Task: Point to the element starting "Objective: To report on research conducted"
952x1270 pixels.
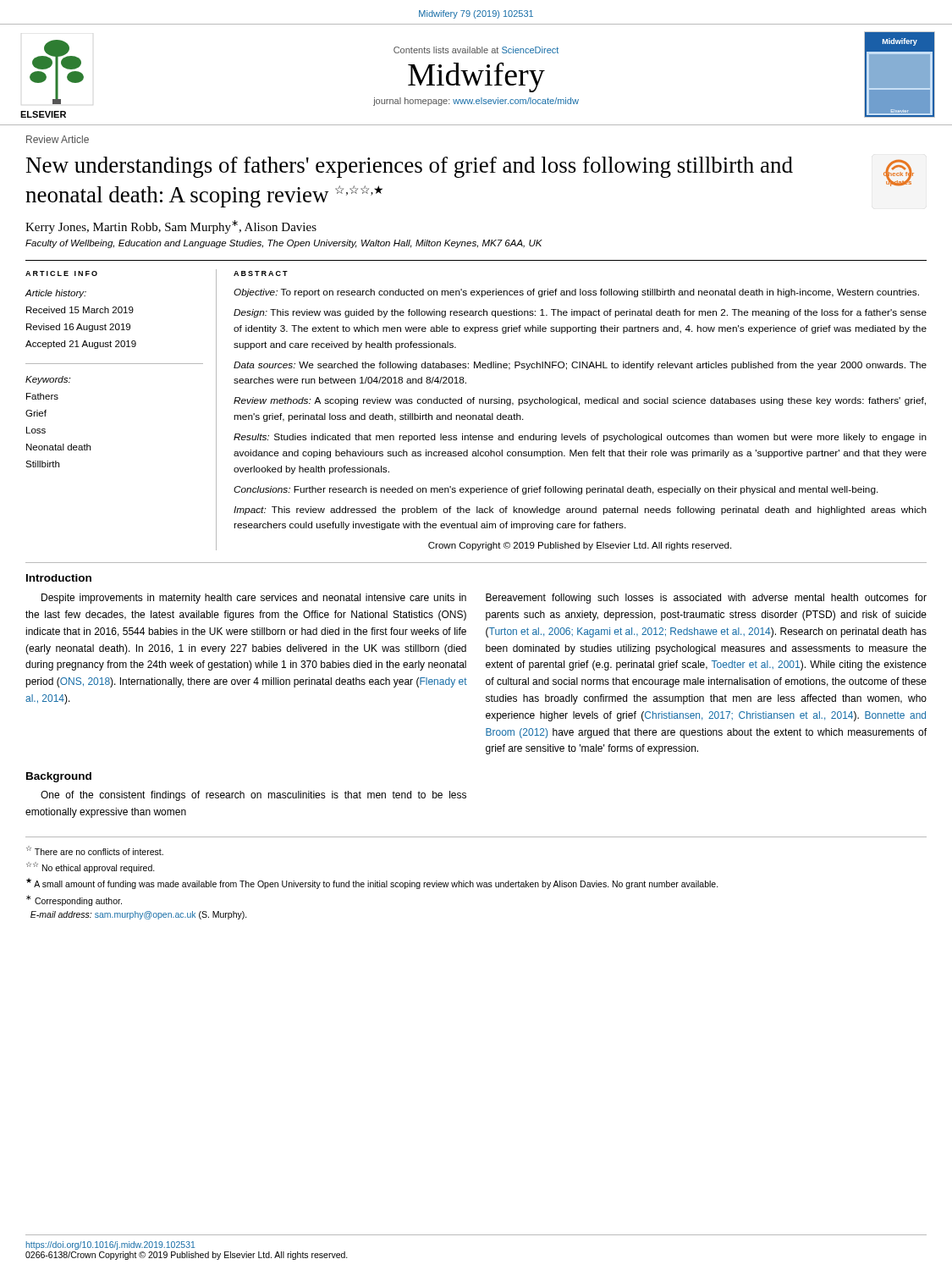Action: [580, 409]
